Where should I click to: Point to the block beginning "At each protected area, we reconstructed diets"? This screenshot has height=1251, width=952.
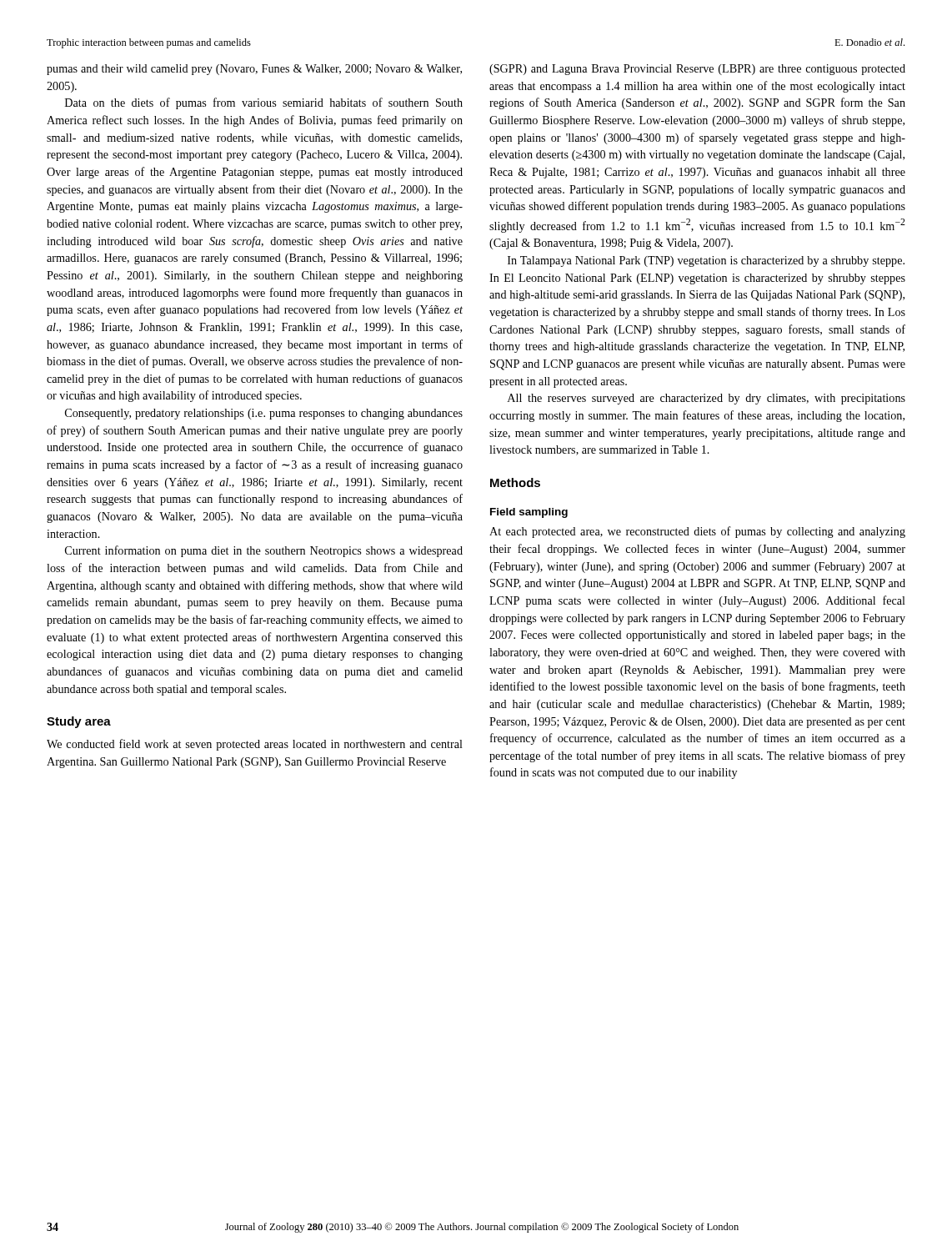[x=697, y=652]
